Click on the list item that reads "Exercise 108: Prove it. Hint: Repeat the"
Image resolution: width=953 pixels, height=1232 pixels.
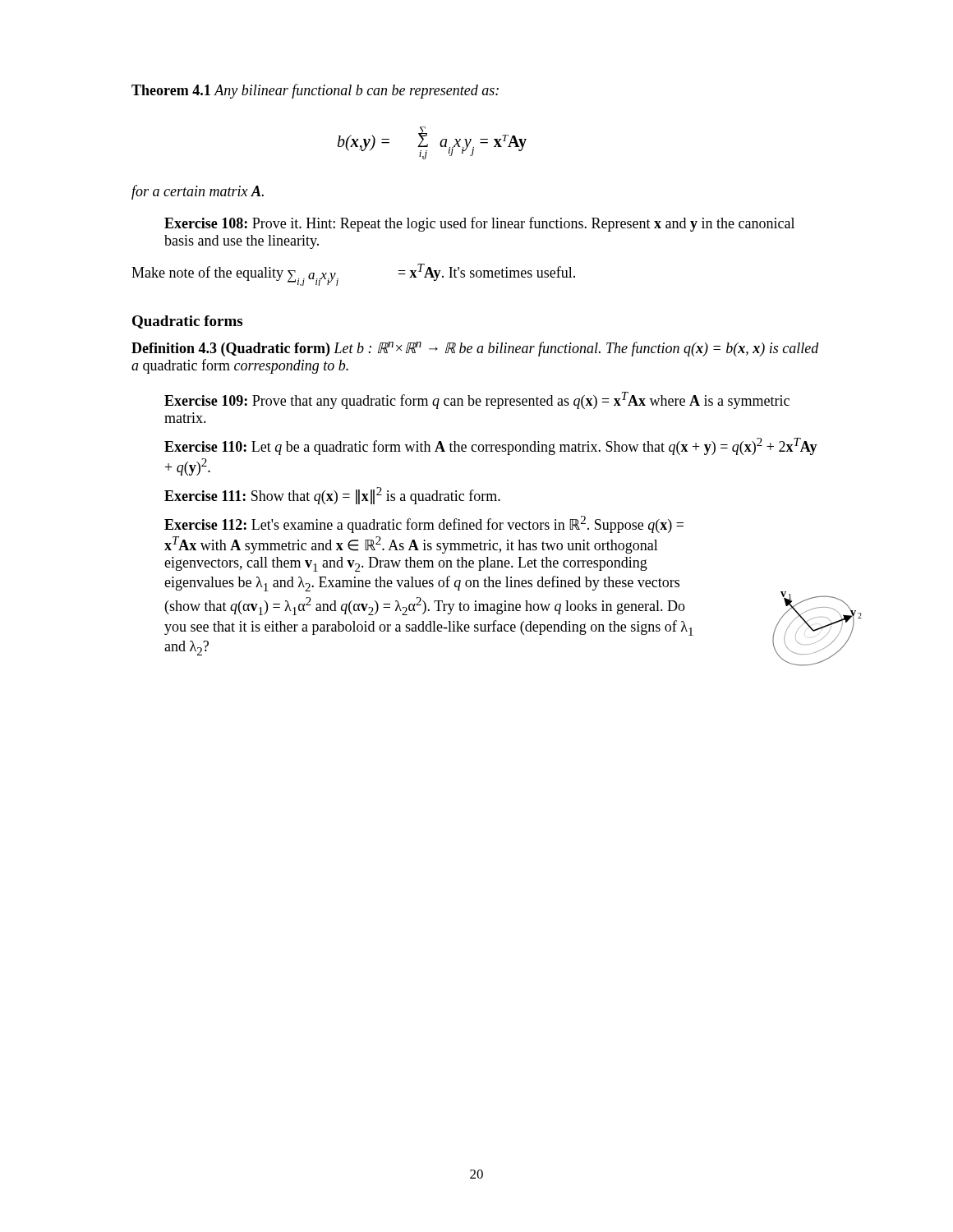(480, 232)
